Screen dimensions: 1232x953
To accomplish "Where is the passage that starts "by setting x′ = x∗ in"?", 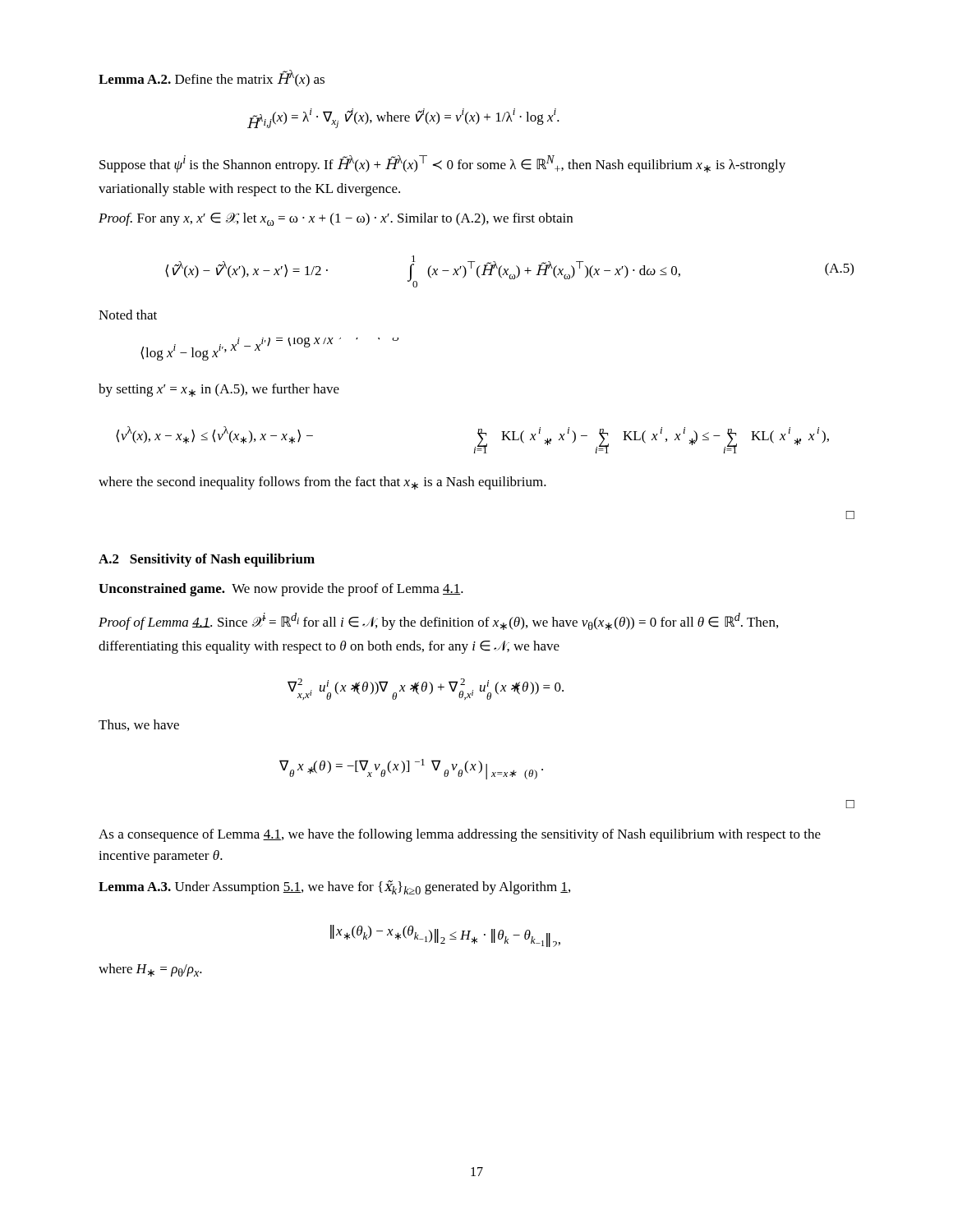I will click(x=219, y=390).
